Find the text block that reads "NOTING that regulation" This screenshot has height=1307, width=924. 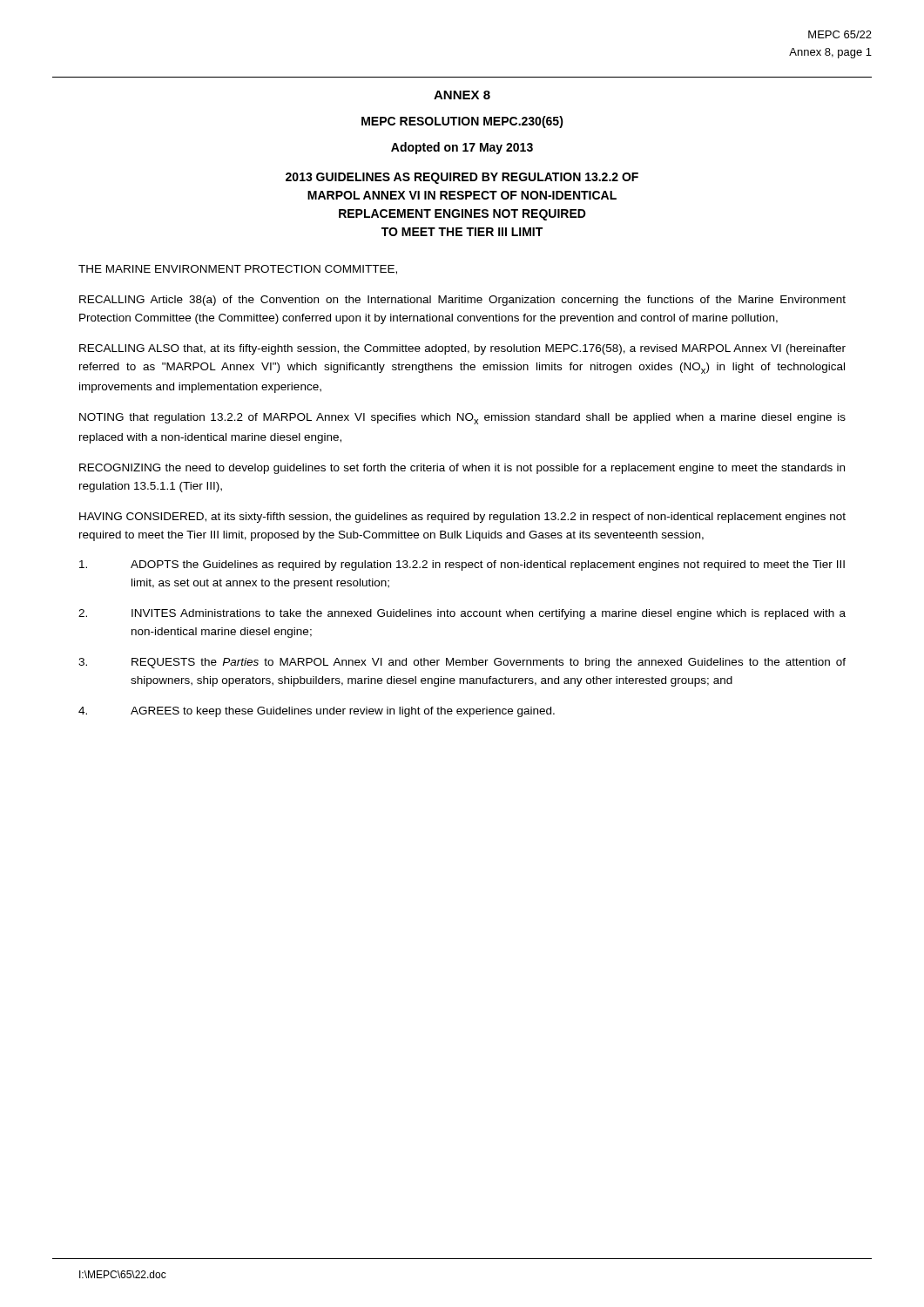(462, 427)
